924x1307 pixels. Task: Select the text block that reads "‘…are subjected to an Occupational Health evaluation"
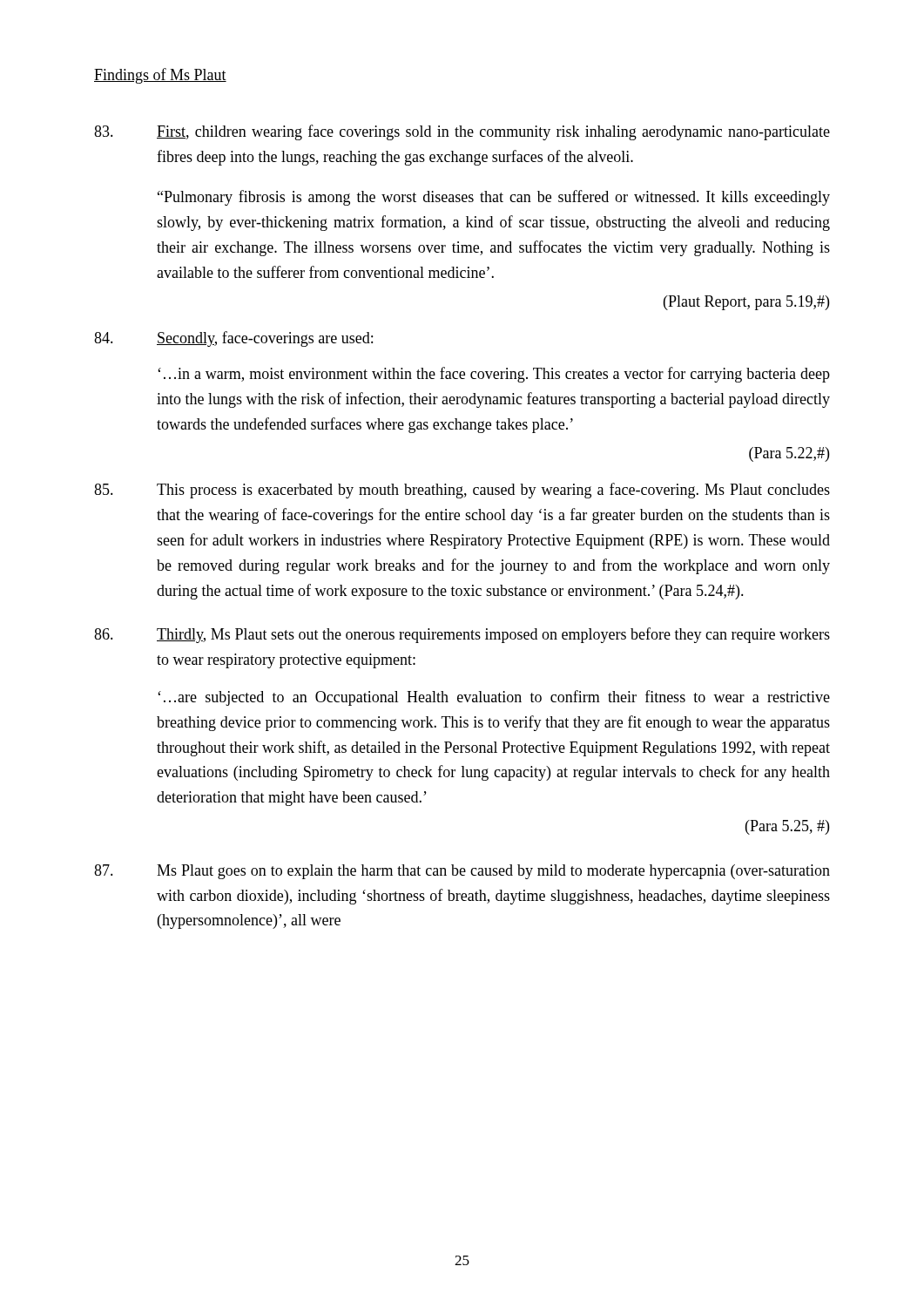(x=493, y=747)
